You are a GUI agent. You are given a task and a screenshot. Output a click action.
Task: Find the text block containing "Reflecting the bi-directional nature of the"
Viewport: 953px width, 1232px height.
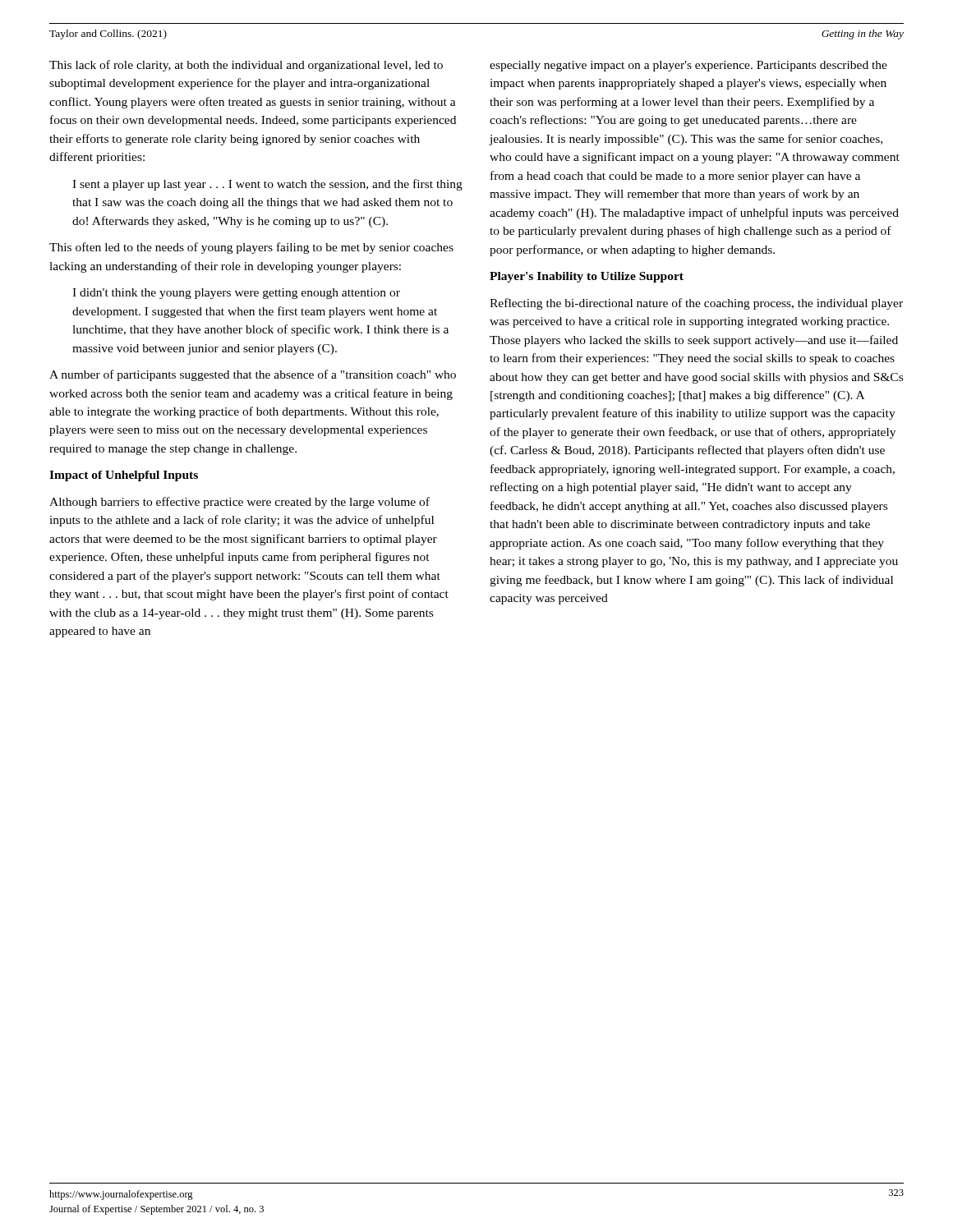tap(697, 451)
